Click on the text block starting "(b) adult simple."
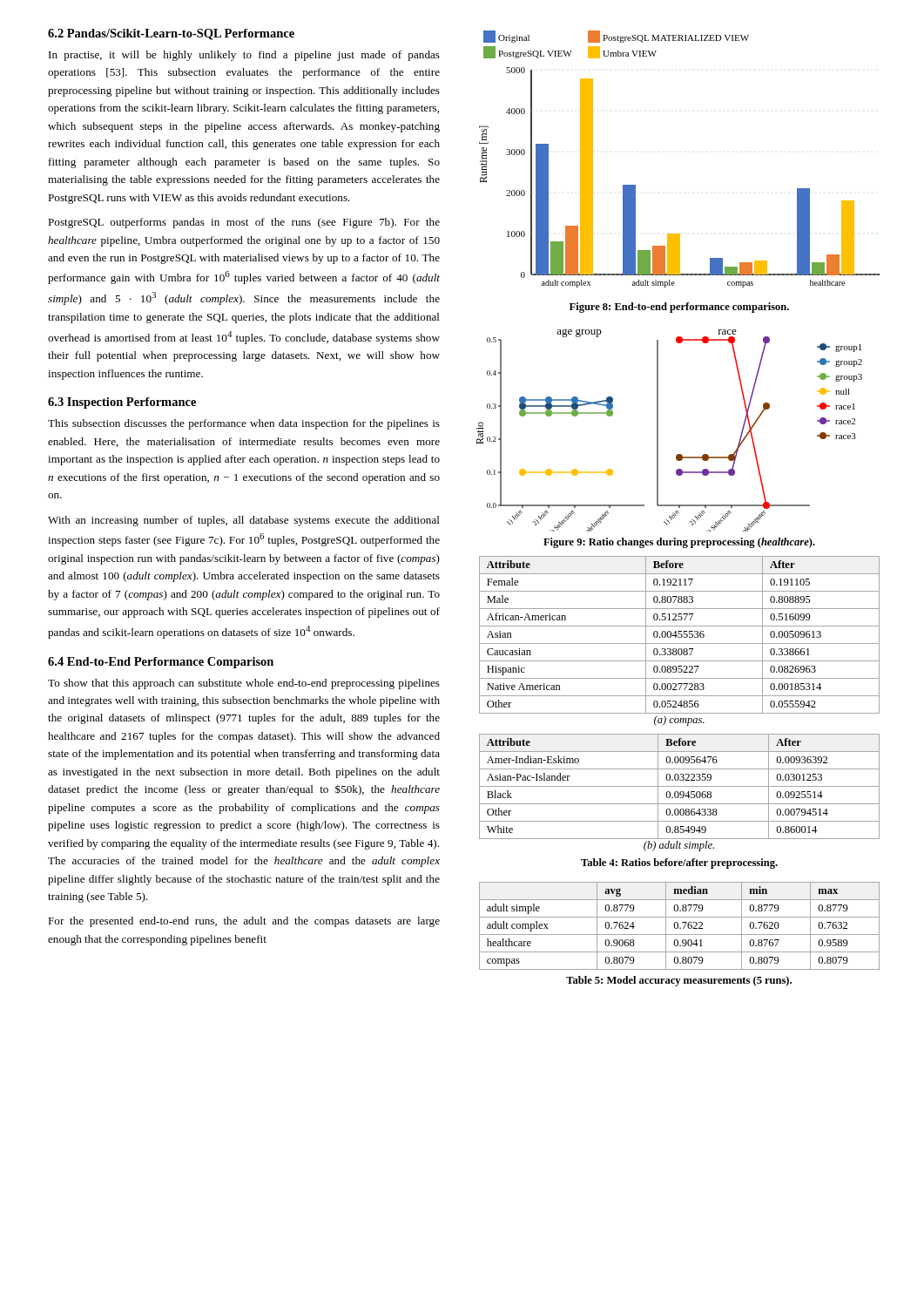 click(679, 845)
